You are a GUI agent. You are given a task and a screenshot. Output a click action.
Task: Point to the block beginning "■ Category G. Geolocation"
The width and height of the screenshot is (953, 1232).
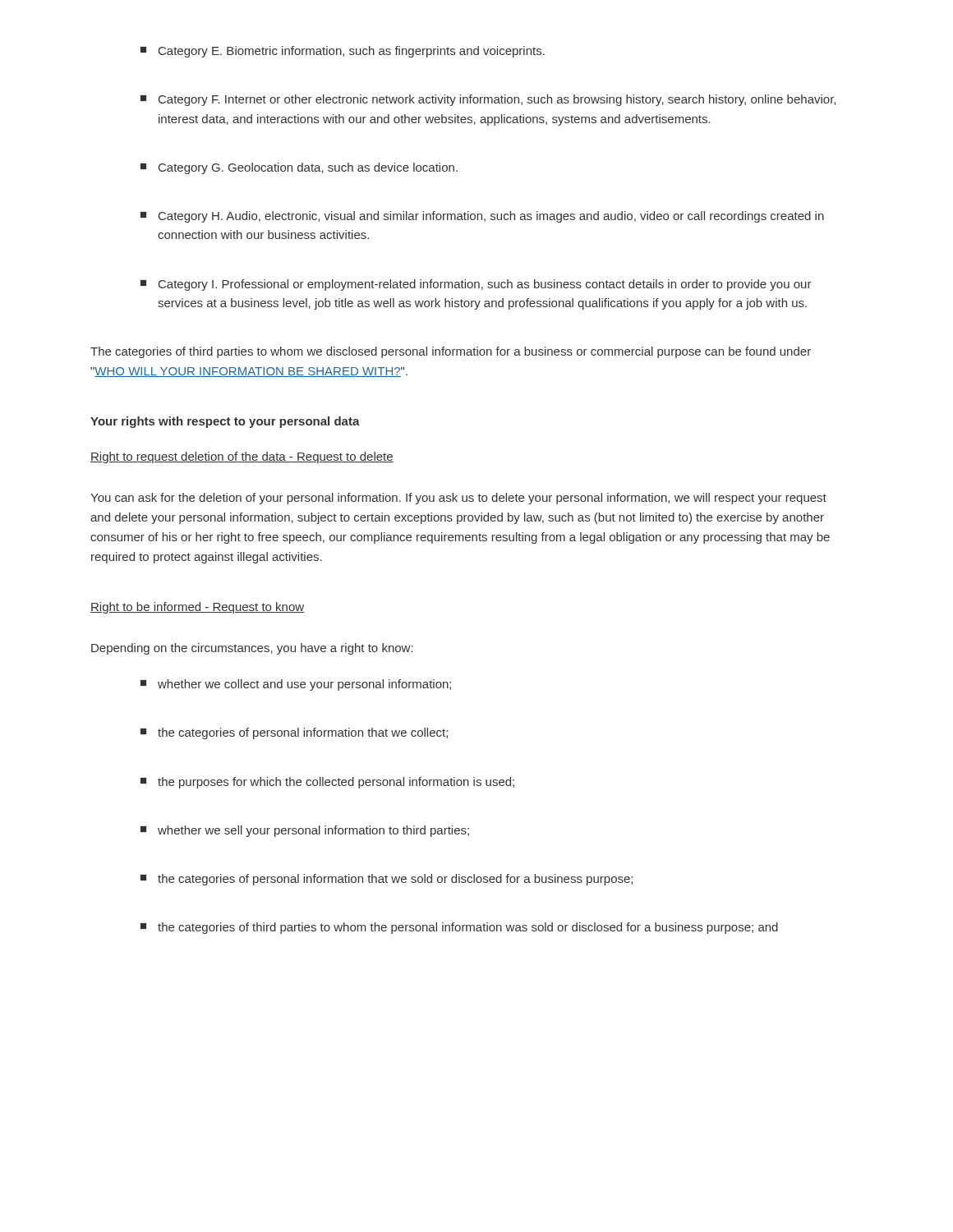299,167
